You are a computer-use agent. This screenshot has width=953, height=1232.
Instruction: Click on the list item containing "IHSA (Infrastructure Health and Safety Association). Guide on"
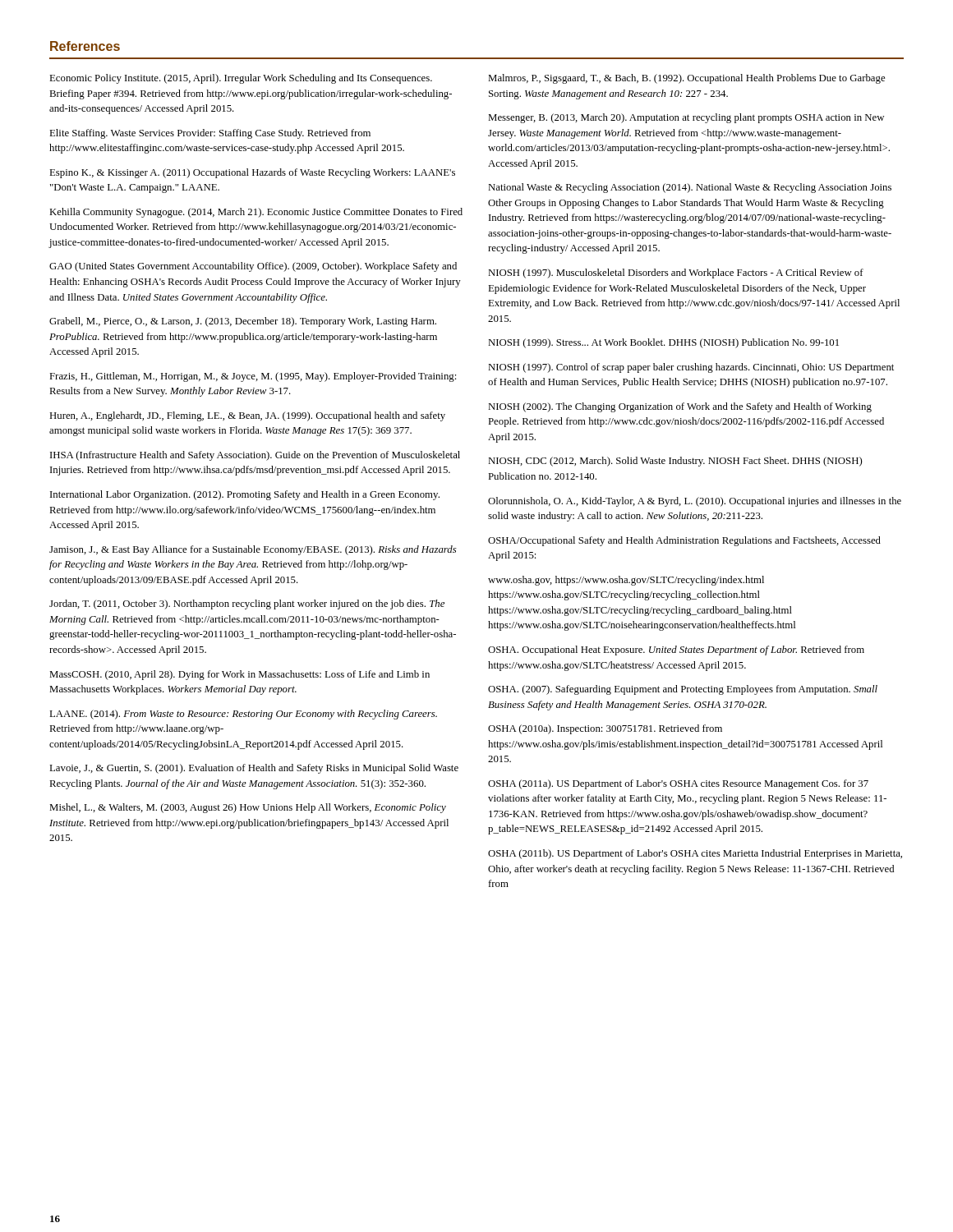(x=255, y=463)
